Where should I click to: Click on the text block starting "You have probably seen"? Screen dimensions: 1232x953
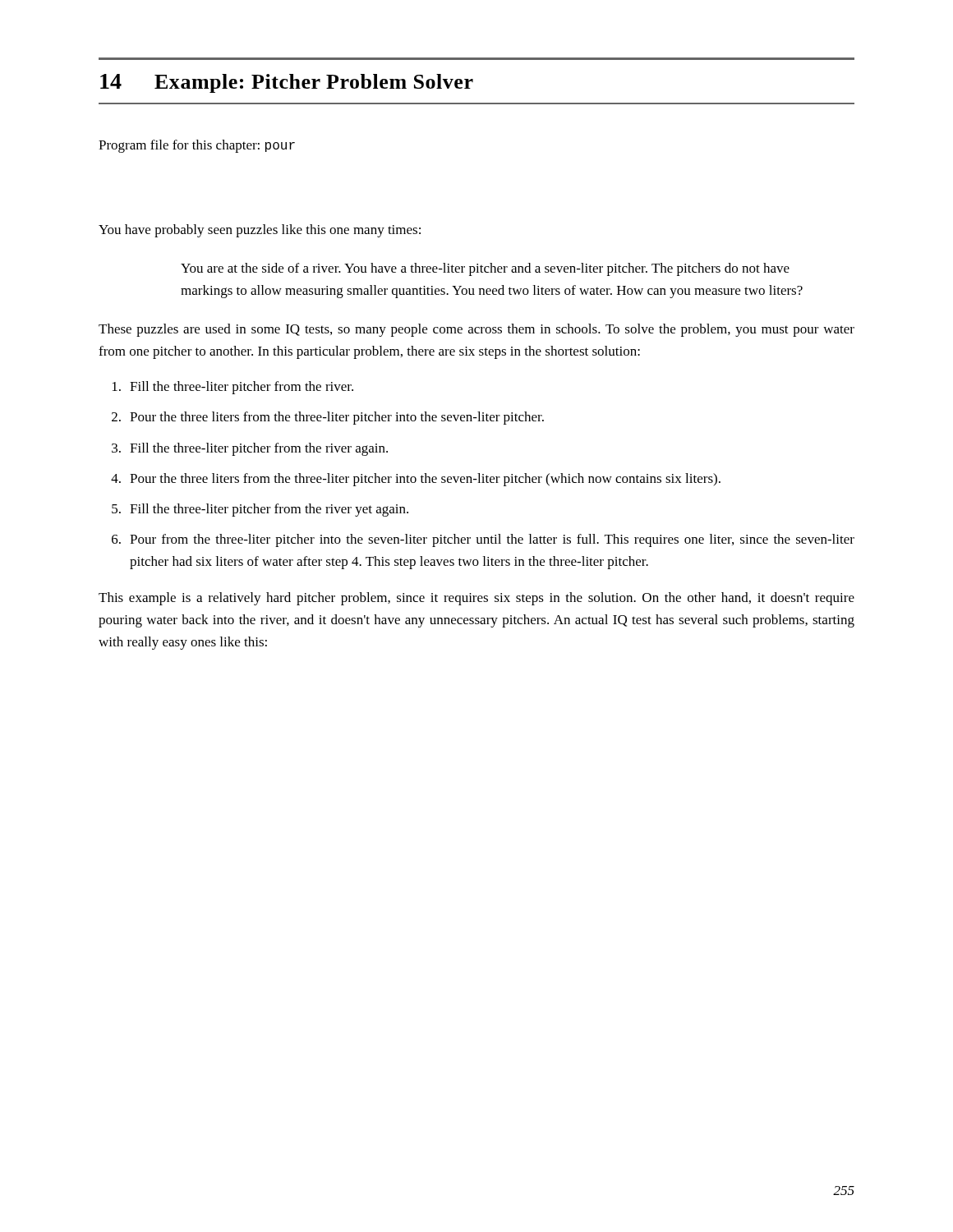pyautogui.click(x=260, y=230)
